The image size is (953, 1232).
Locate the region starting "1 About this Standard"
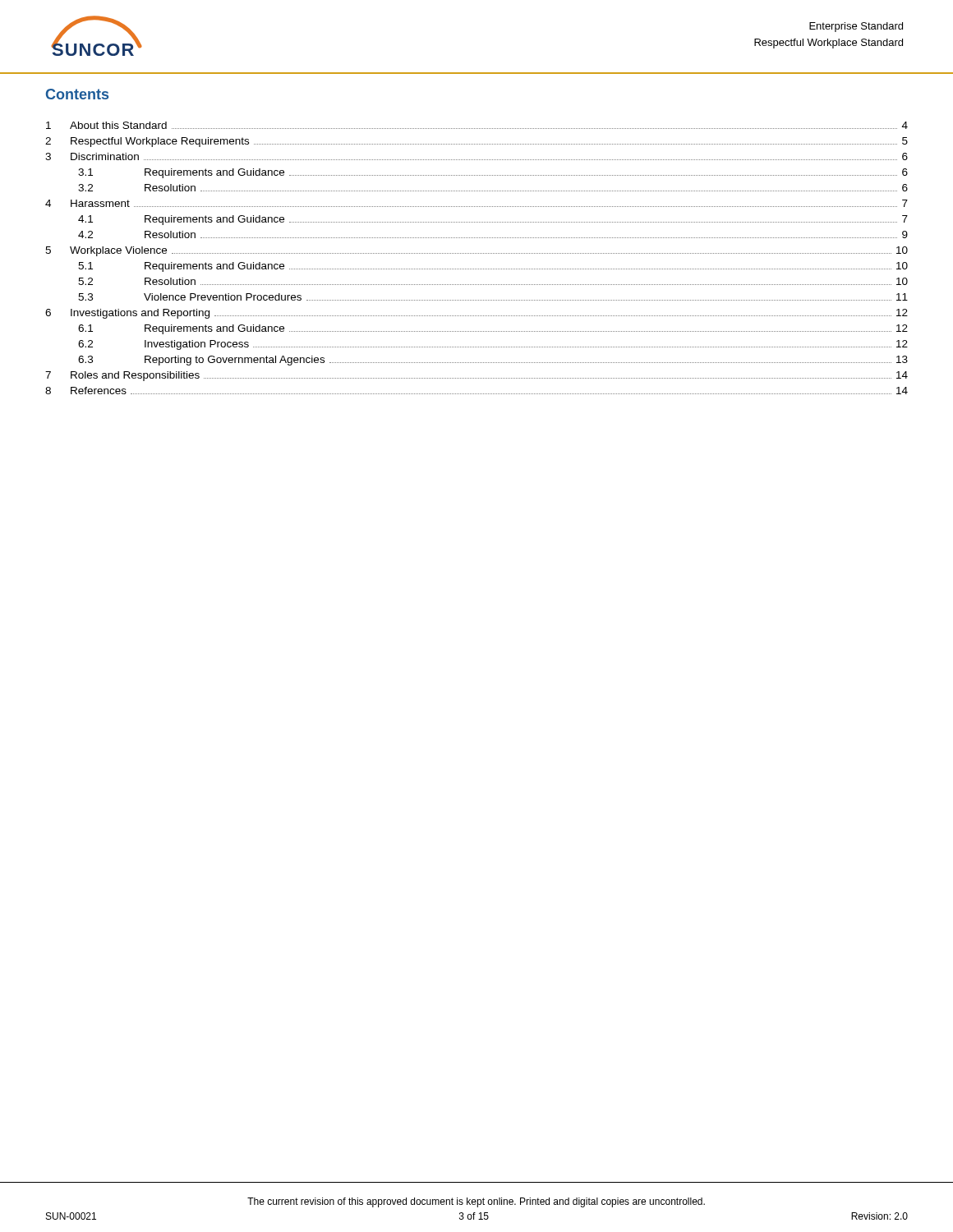click(x=476, y=258)
